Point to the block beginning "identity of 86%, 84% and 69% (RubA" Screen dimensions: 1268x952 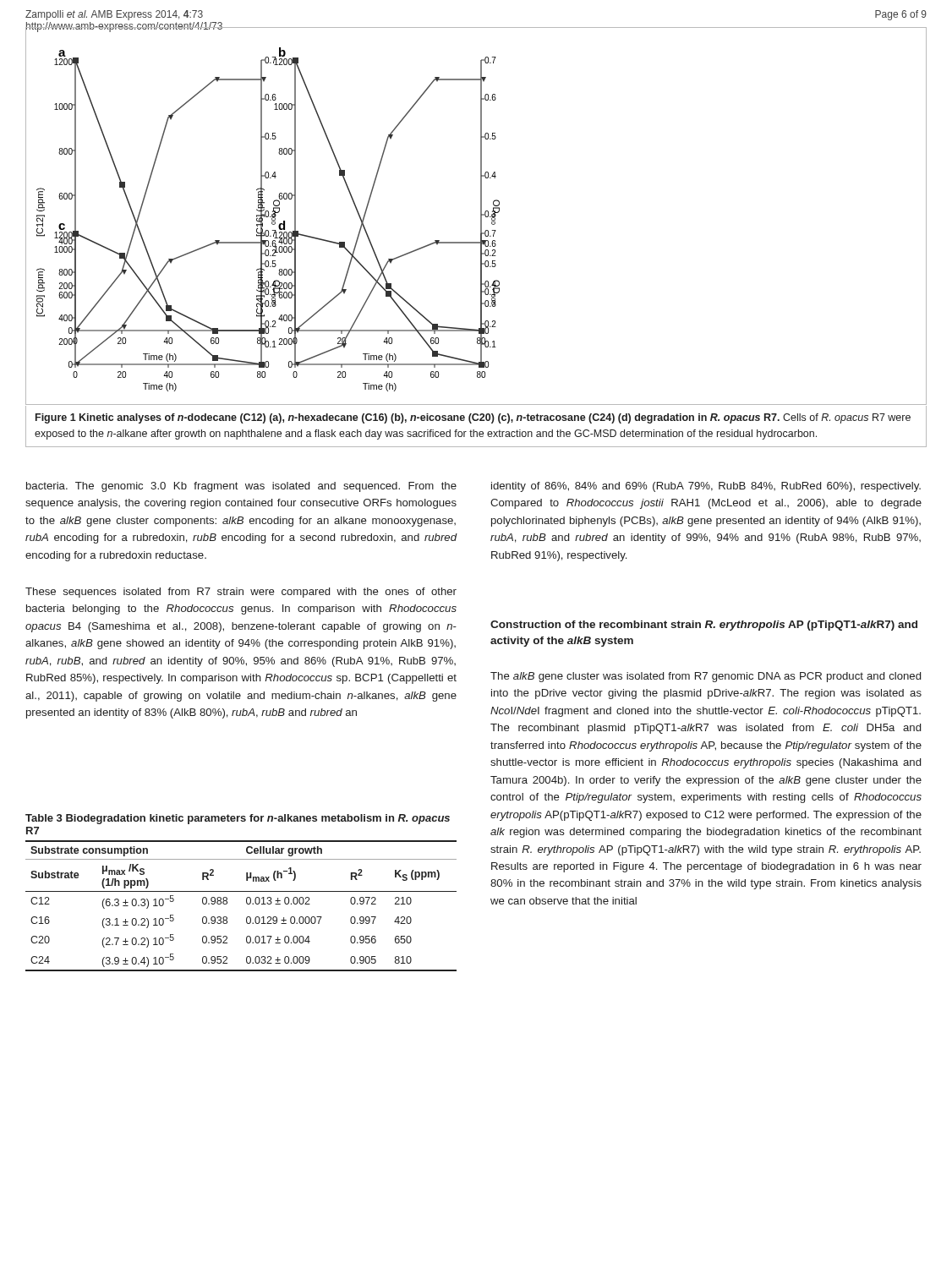click(x=706, y=520)
